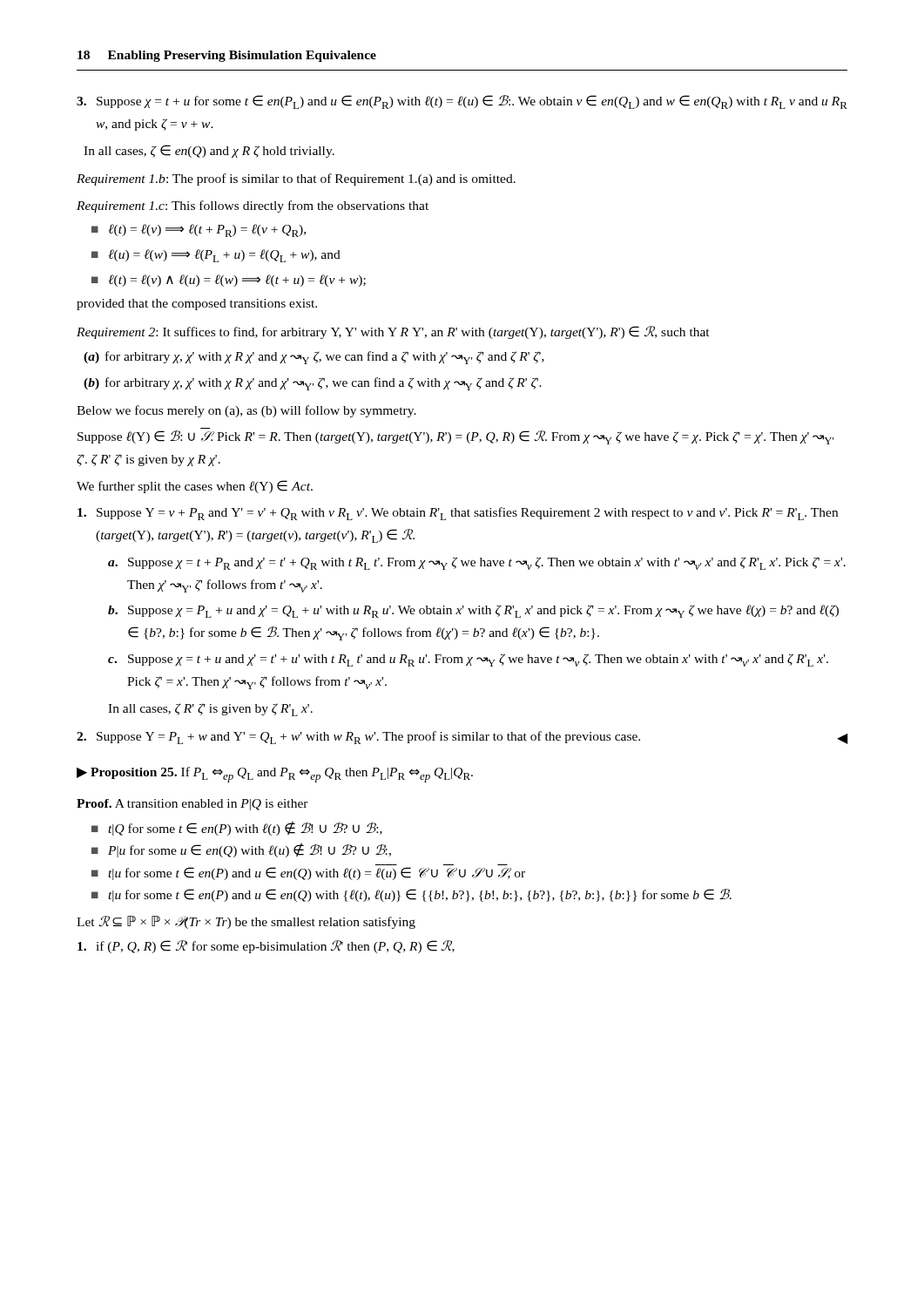Locate the passage starting "2. Suppose Υ = PL + w"
924x1307 pixels.
462,738
